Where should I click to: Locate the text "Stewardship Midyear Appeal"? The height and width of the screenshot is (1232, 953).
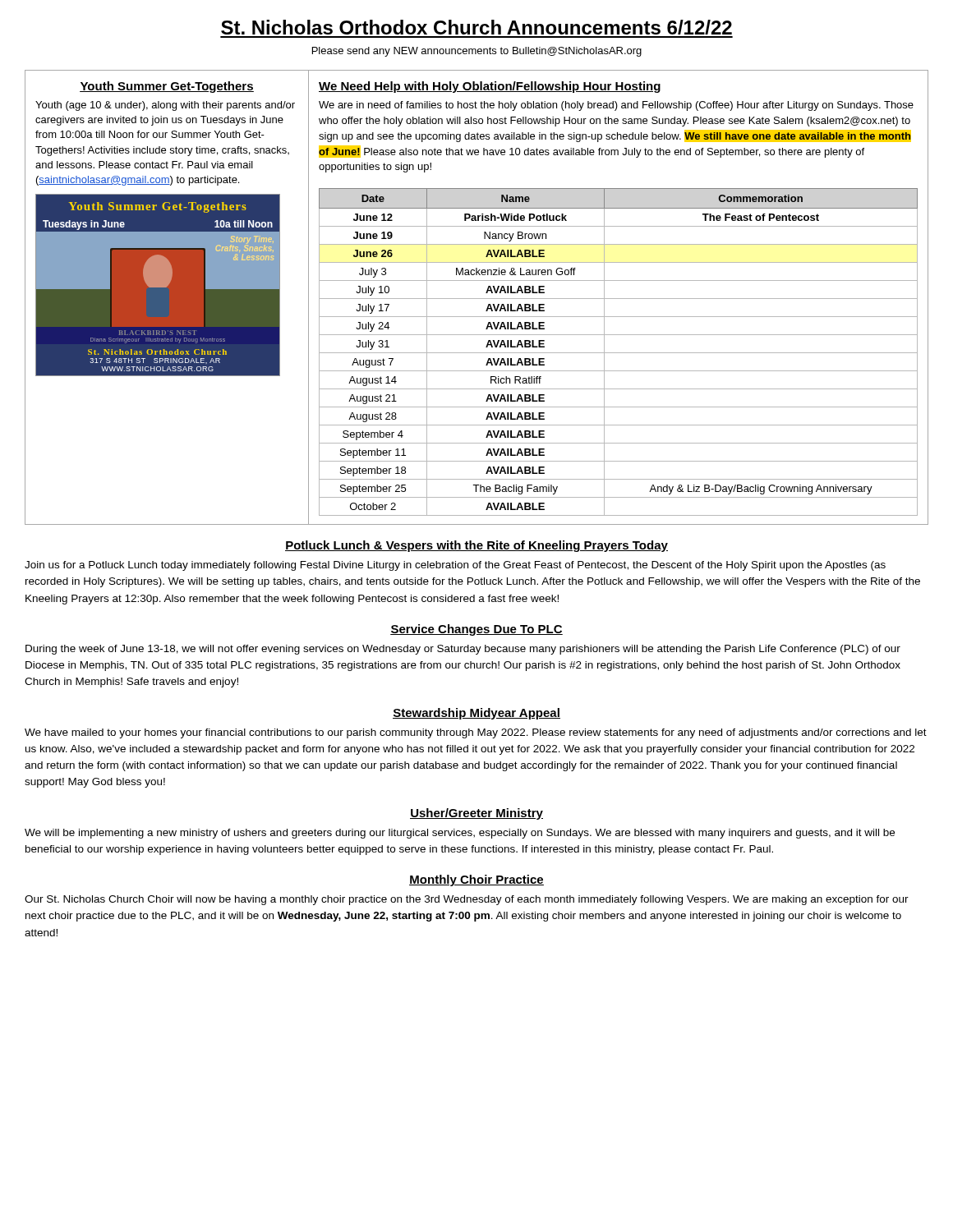pos(476,712)
